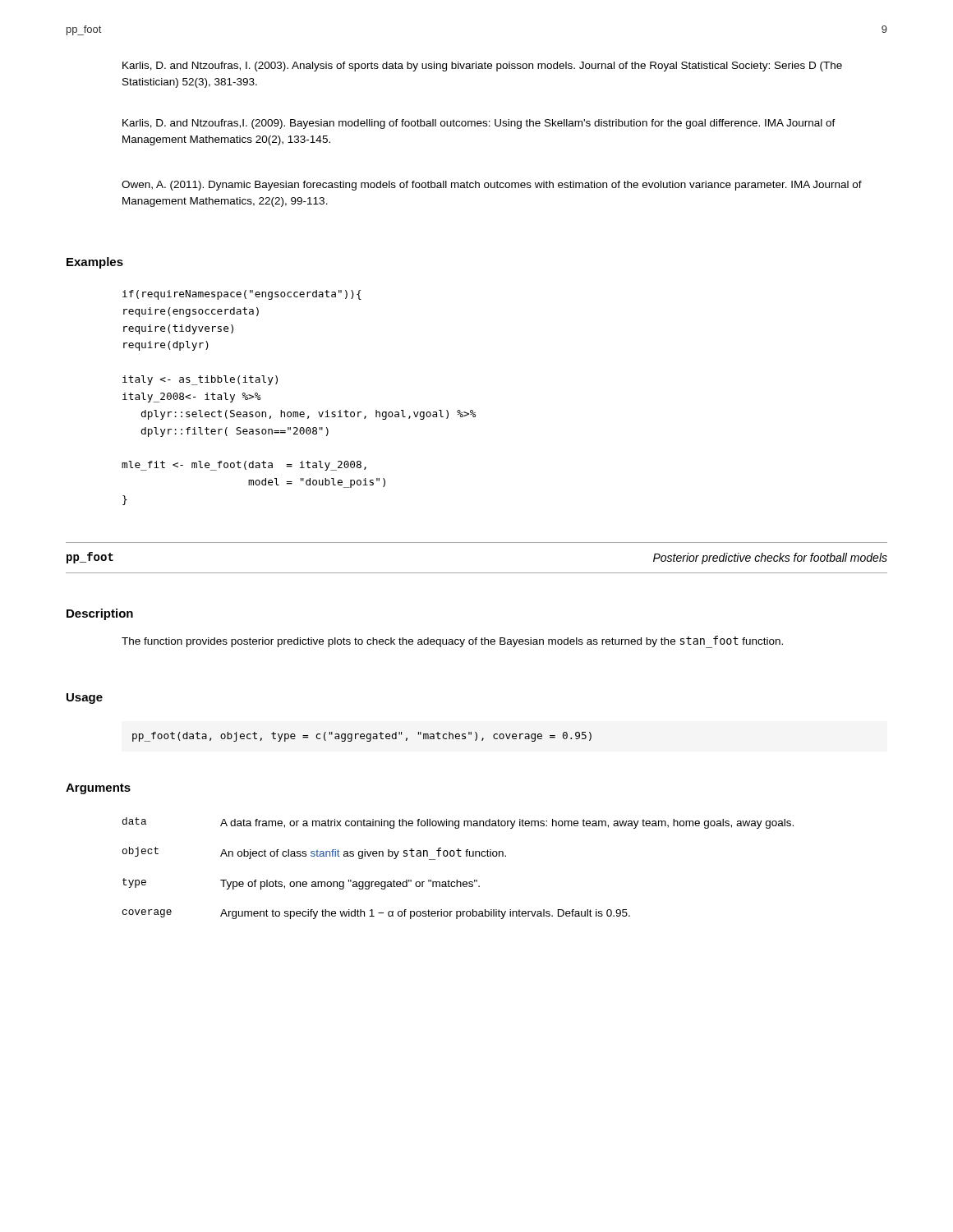Select the text block that reads "Karlis, D. and Ntzoufras,I. (2009). Bayesian modelling"
Image resolution: width=953 pixels, height=1232 pixels.
point(478,131)
